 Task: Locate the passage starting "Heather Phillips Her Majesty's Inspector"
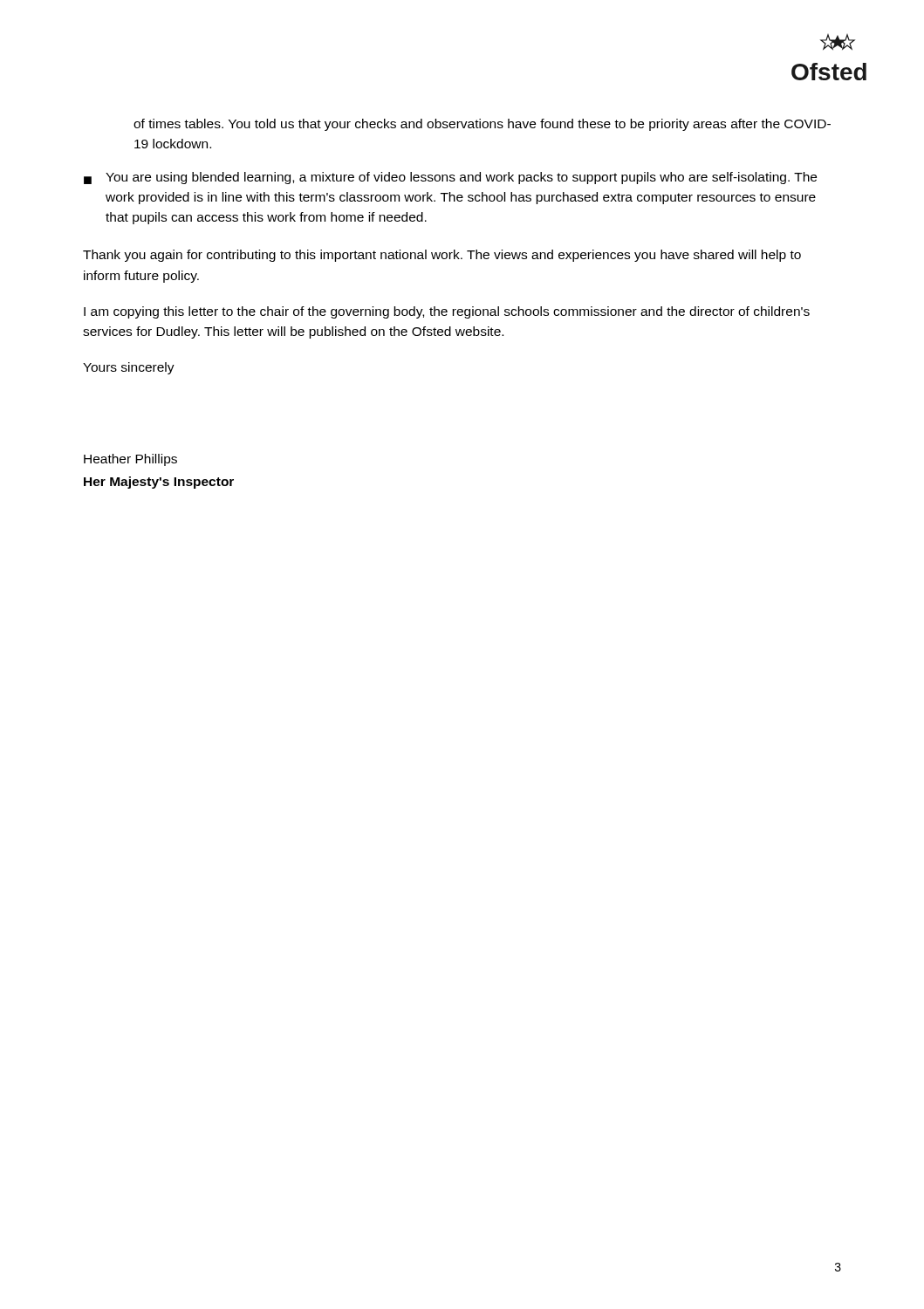tap(159, 470)
